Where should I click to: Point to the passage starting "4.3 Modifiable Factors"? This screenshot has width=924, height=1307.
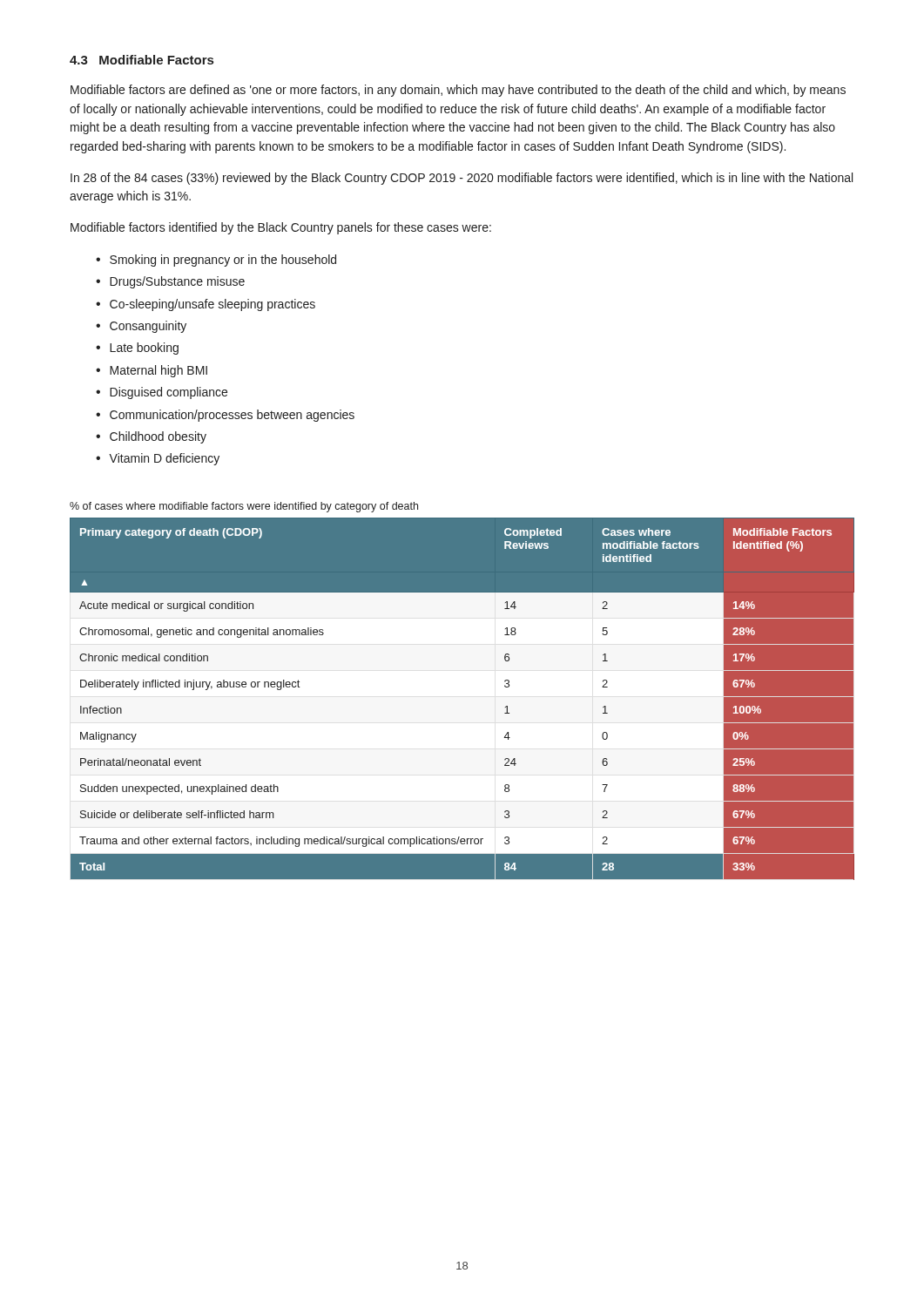(x=142, y=60)
